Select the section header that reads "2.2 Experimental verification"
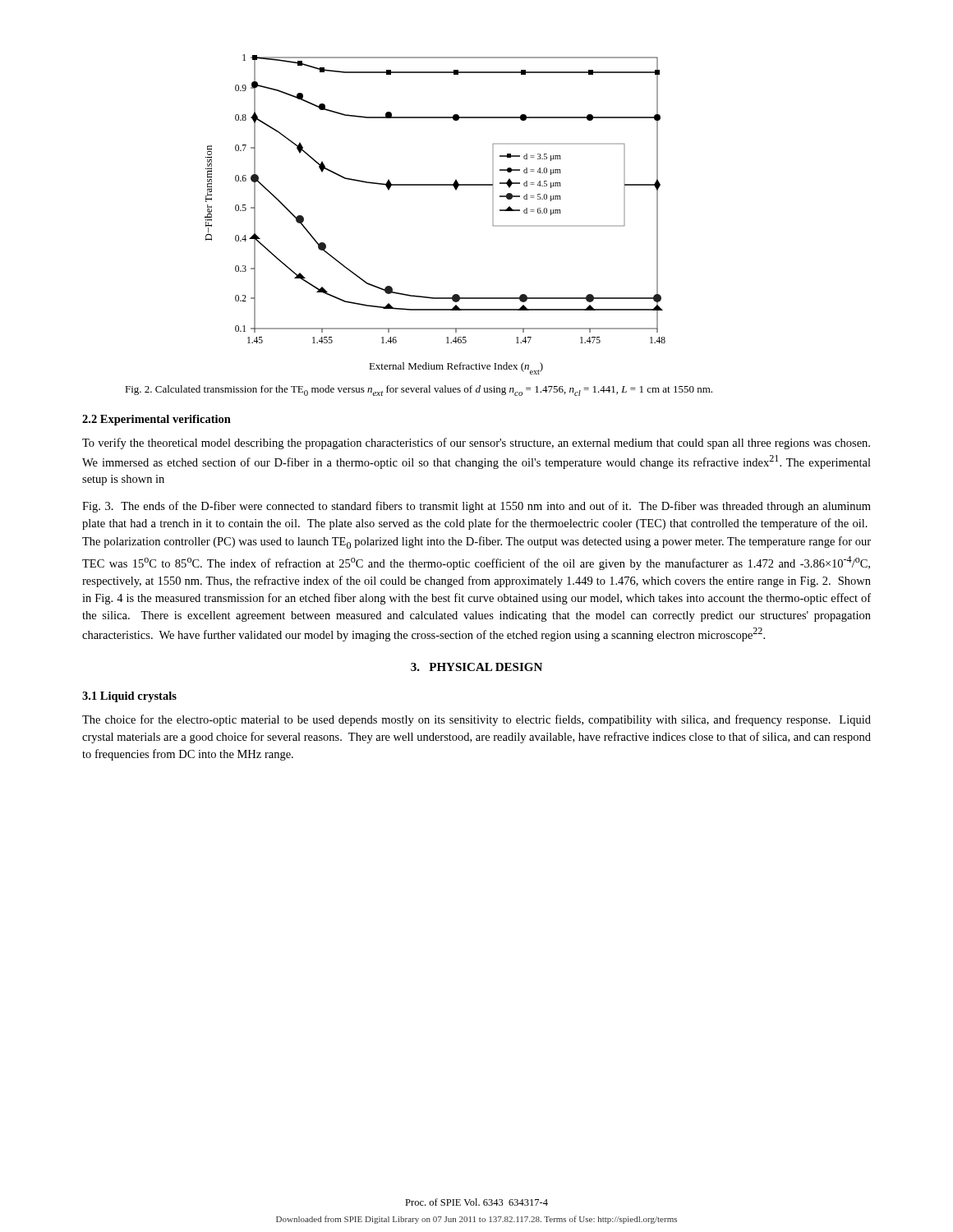This screenshot has width=953, height=1232. 156,419
